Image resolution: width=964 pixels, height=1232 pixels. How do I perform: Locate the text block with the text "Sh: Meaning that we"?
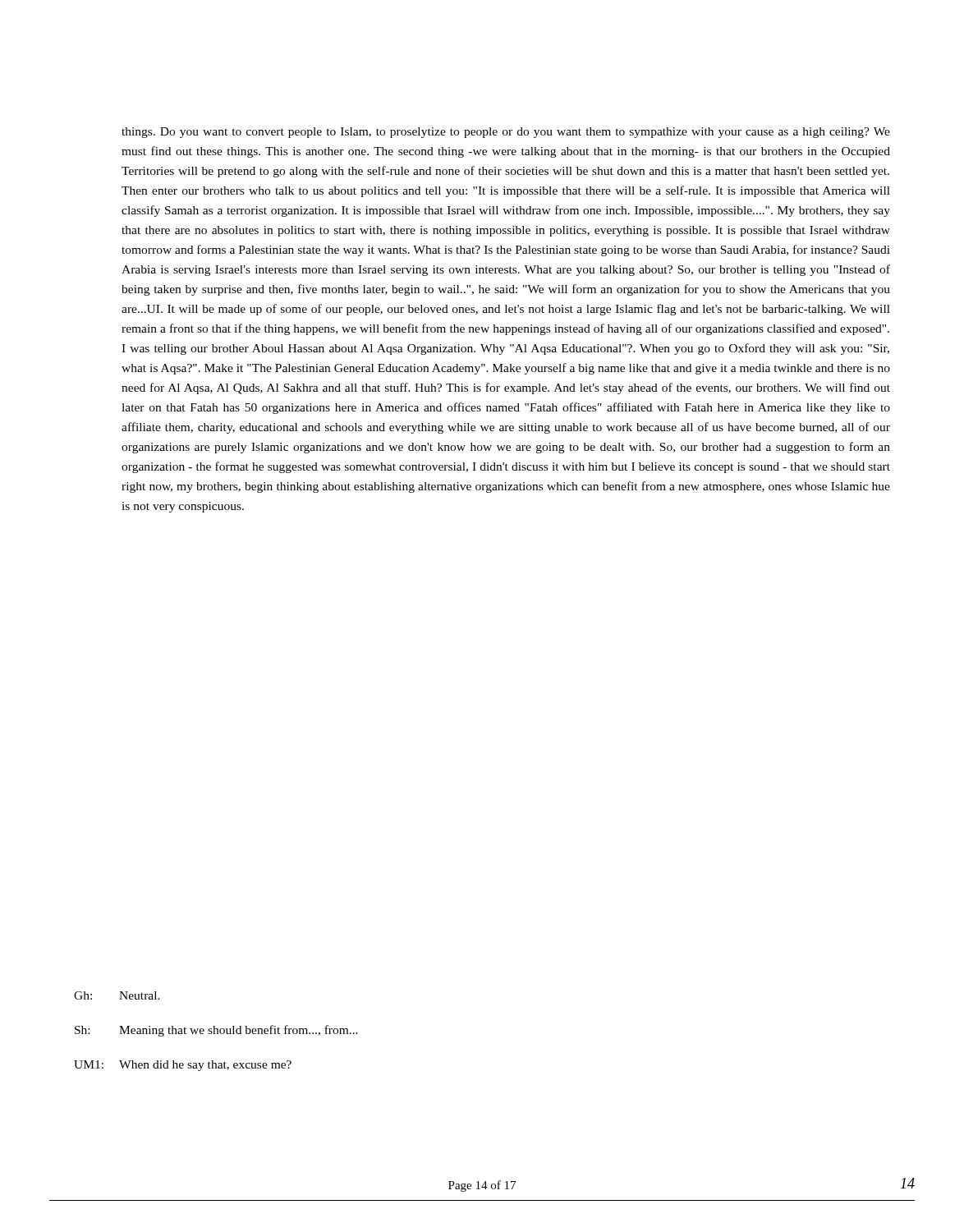pyautogui.click(x=216, y=1031)
